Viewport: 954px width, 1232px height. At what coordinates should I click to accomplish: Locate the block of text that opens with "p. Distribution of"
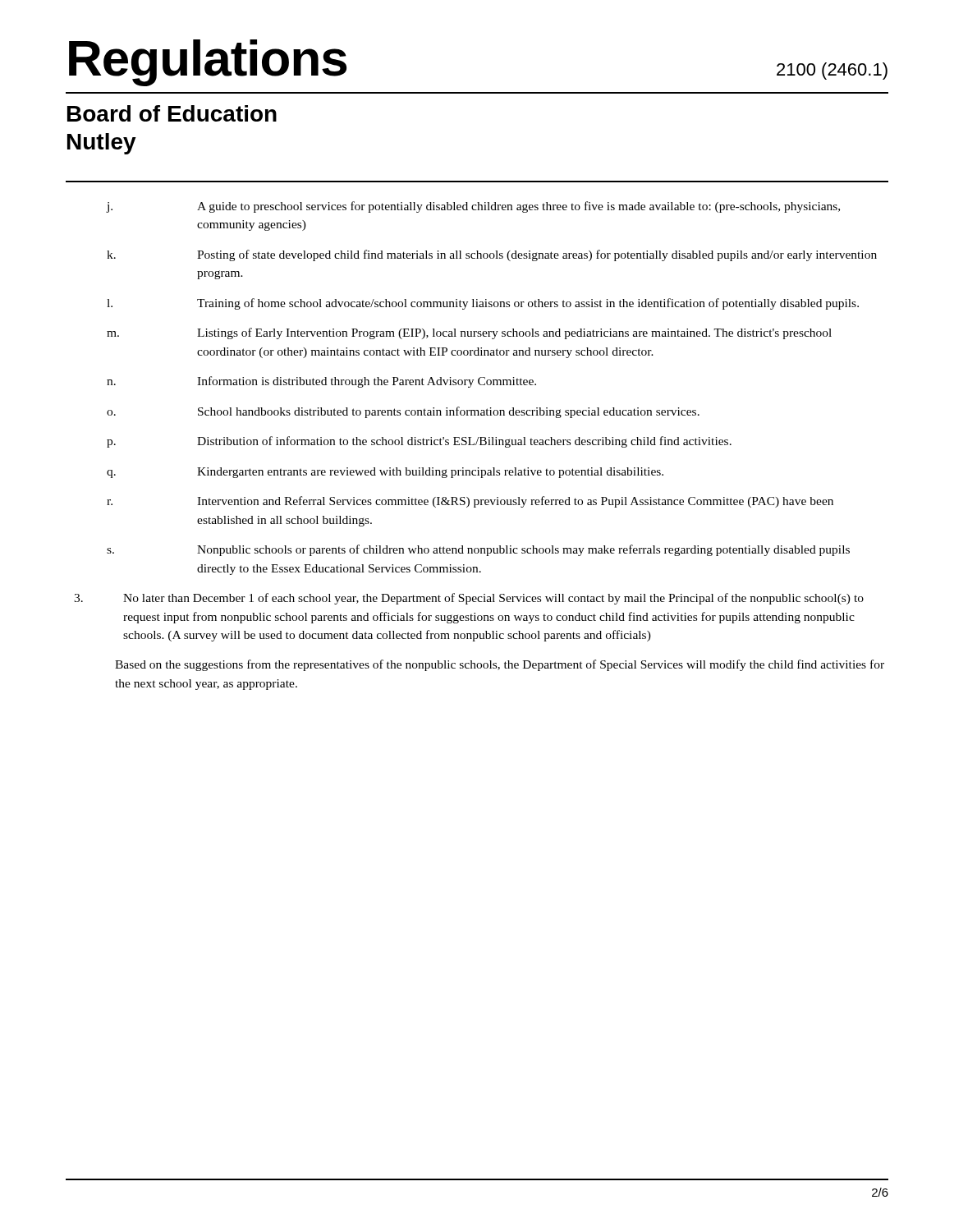click(x=477, y=441)
